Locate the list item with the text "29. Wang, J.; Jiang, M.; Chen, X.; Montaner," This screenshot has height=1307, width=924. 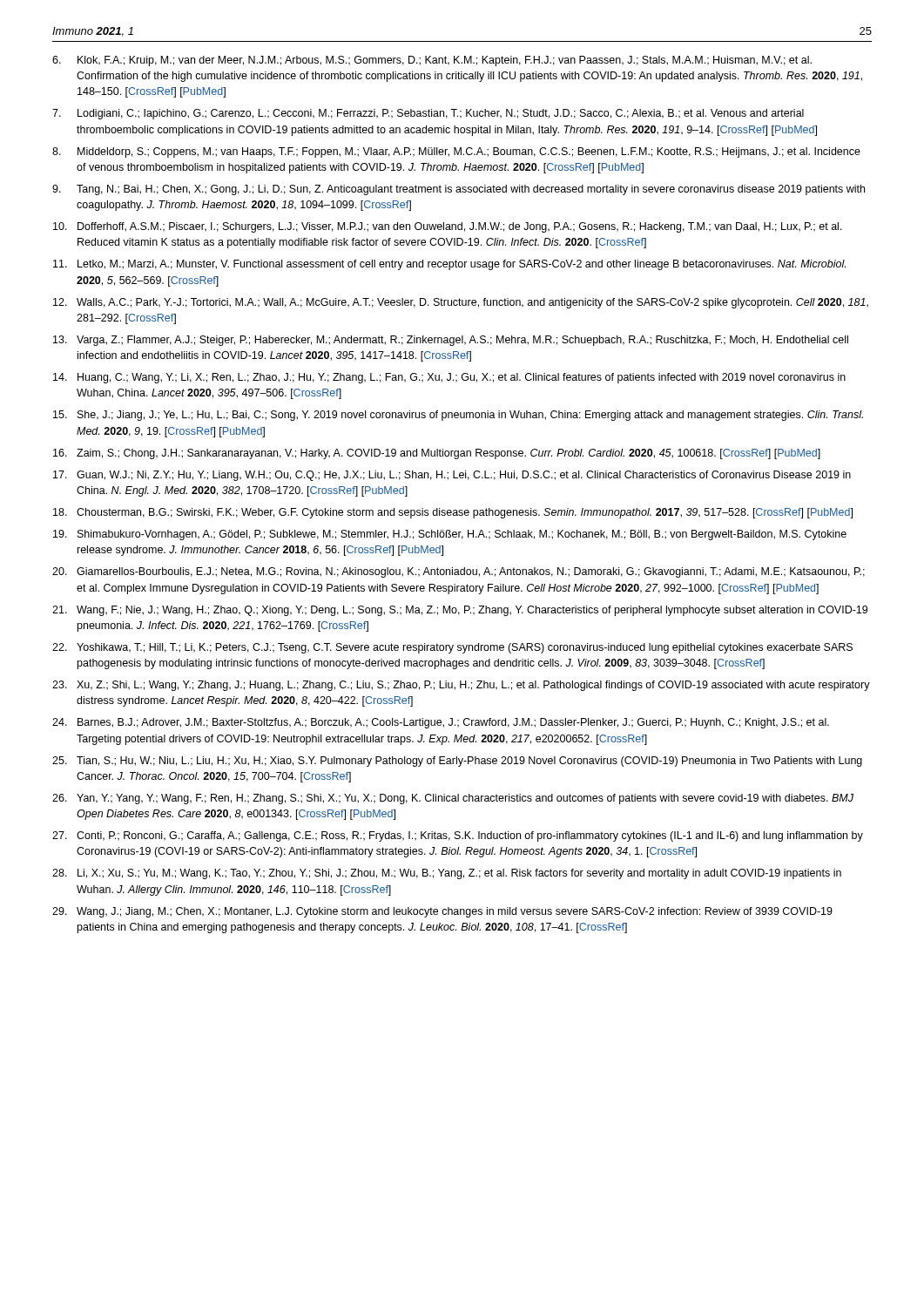click(462, 919)
